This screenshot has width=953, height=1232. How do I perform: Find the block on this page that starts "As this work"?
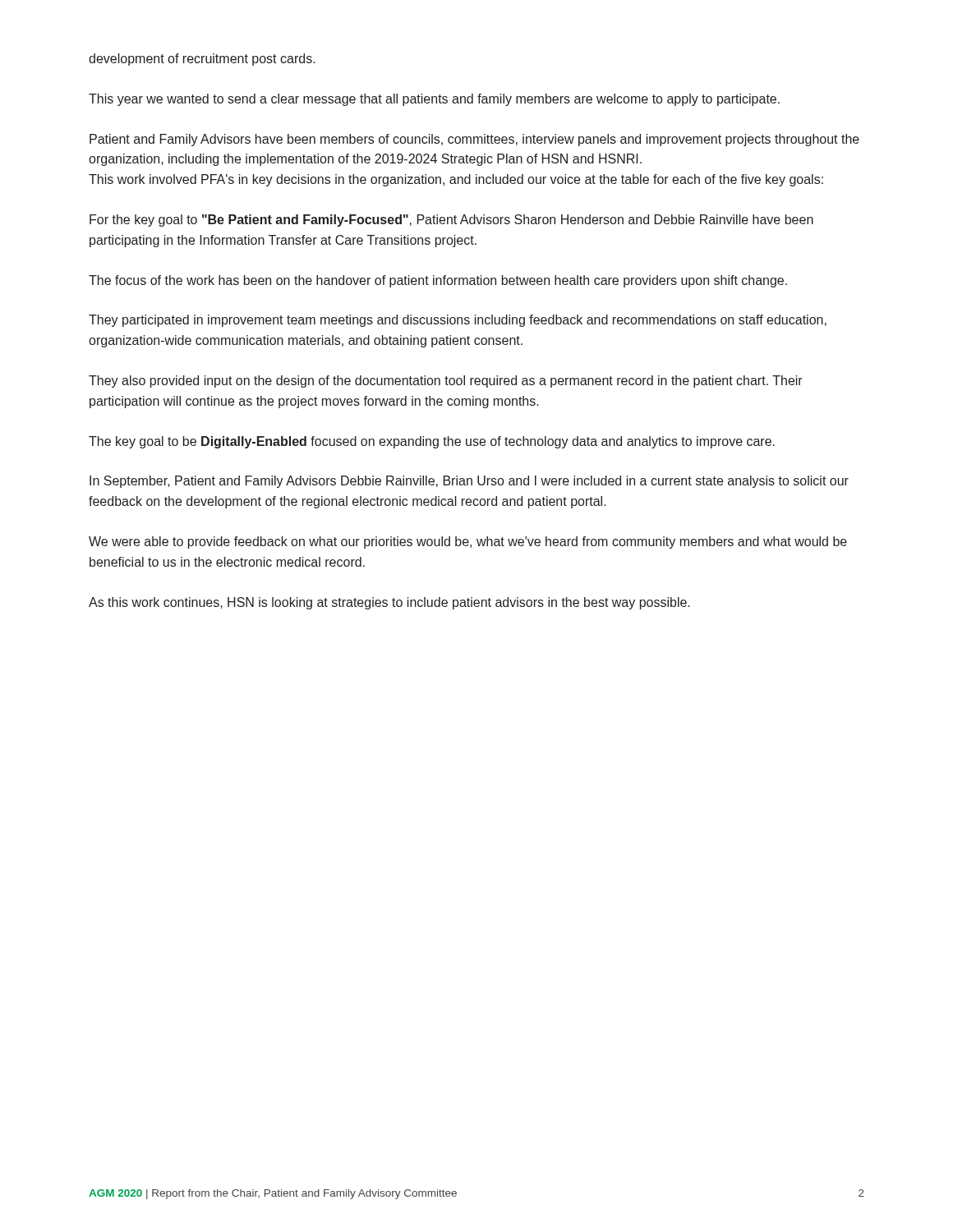pyautogui.click(x=390, y=602)
